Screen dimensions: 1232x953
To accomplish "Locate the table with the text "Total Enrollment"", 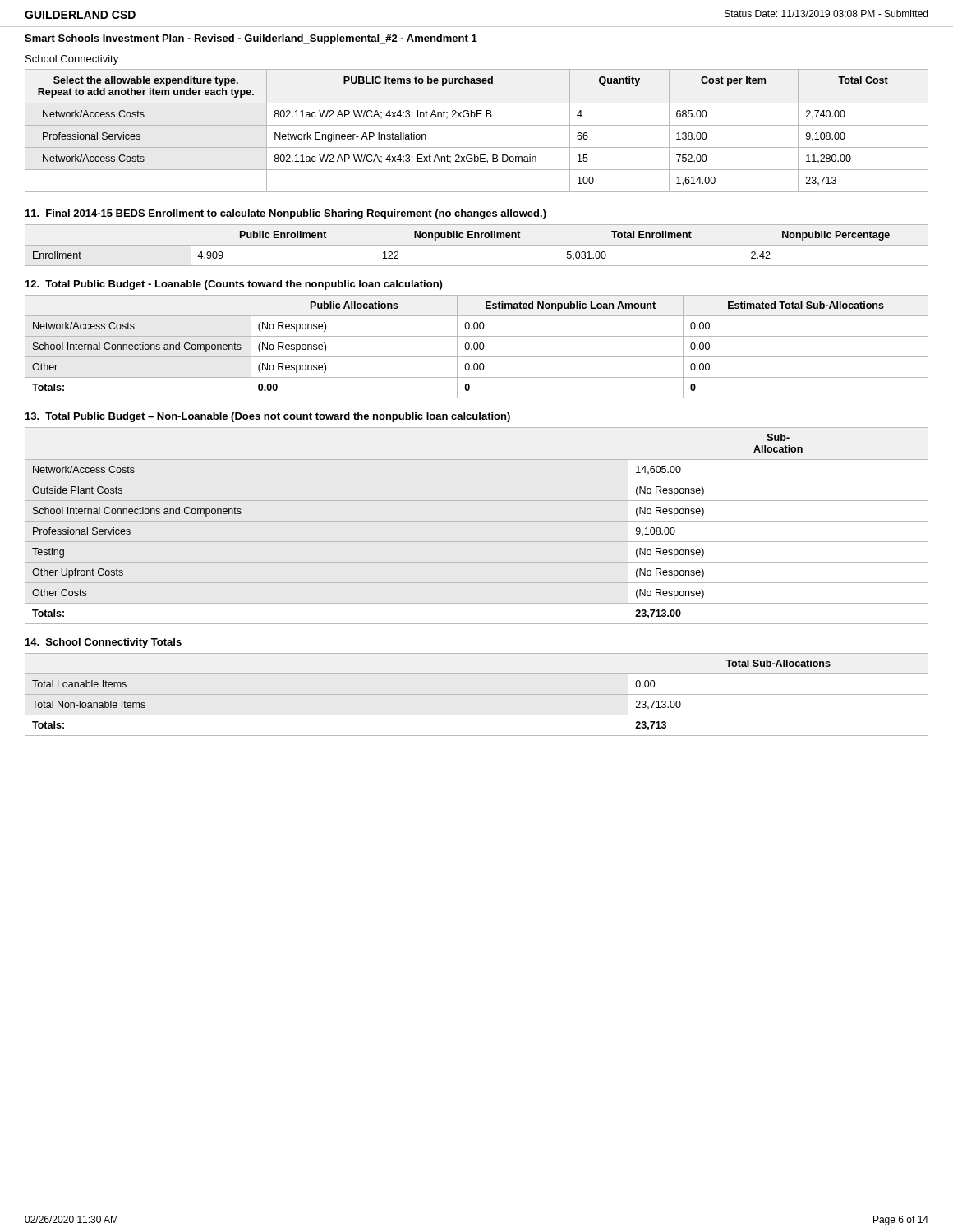I will click(476, 245).
